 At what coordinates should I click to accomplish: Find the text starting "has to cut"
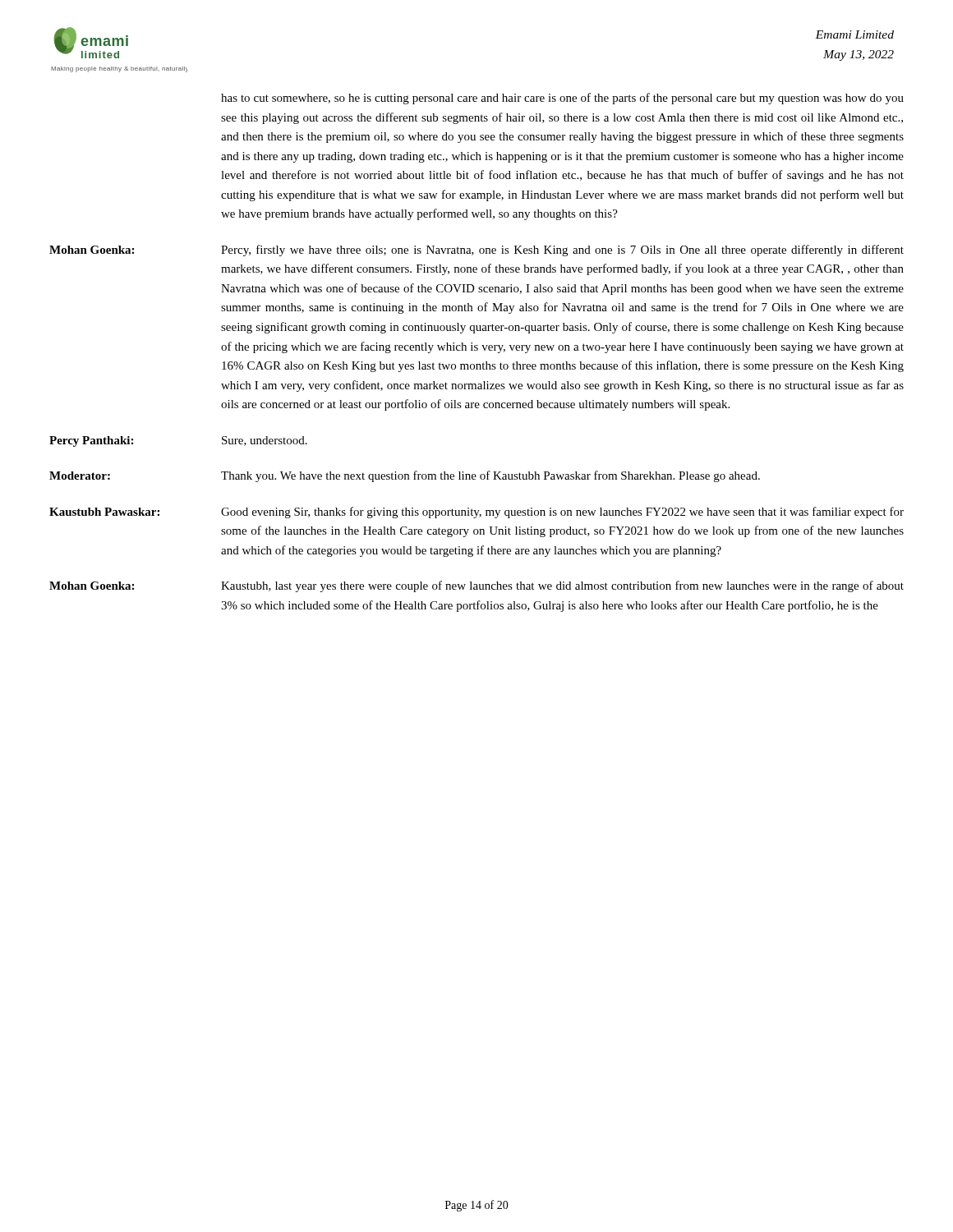pyautogui.click(x=562, y=156)
